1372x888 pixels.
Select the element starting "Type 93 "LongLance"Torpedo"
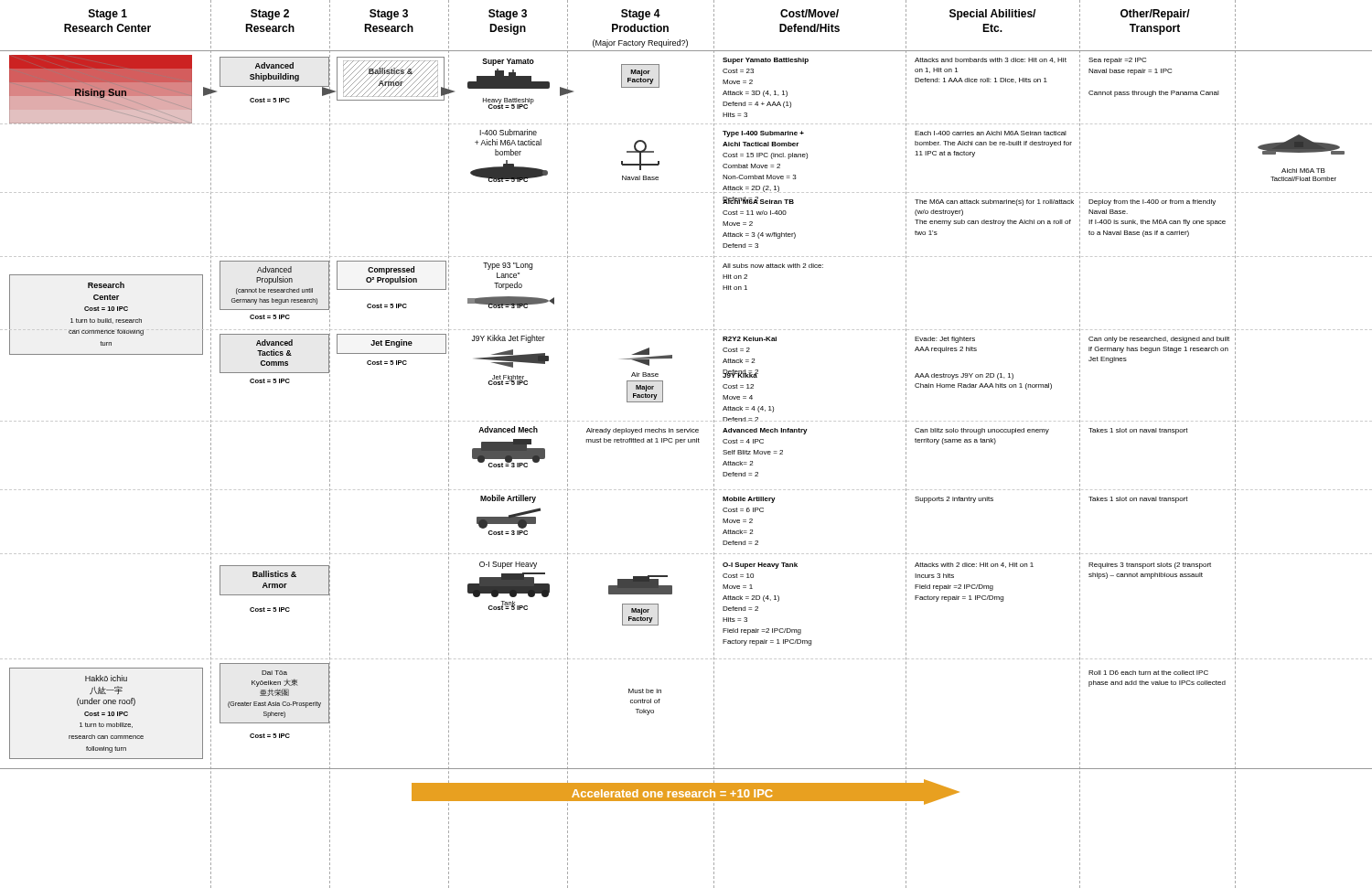508,285
